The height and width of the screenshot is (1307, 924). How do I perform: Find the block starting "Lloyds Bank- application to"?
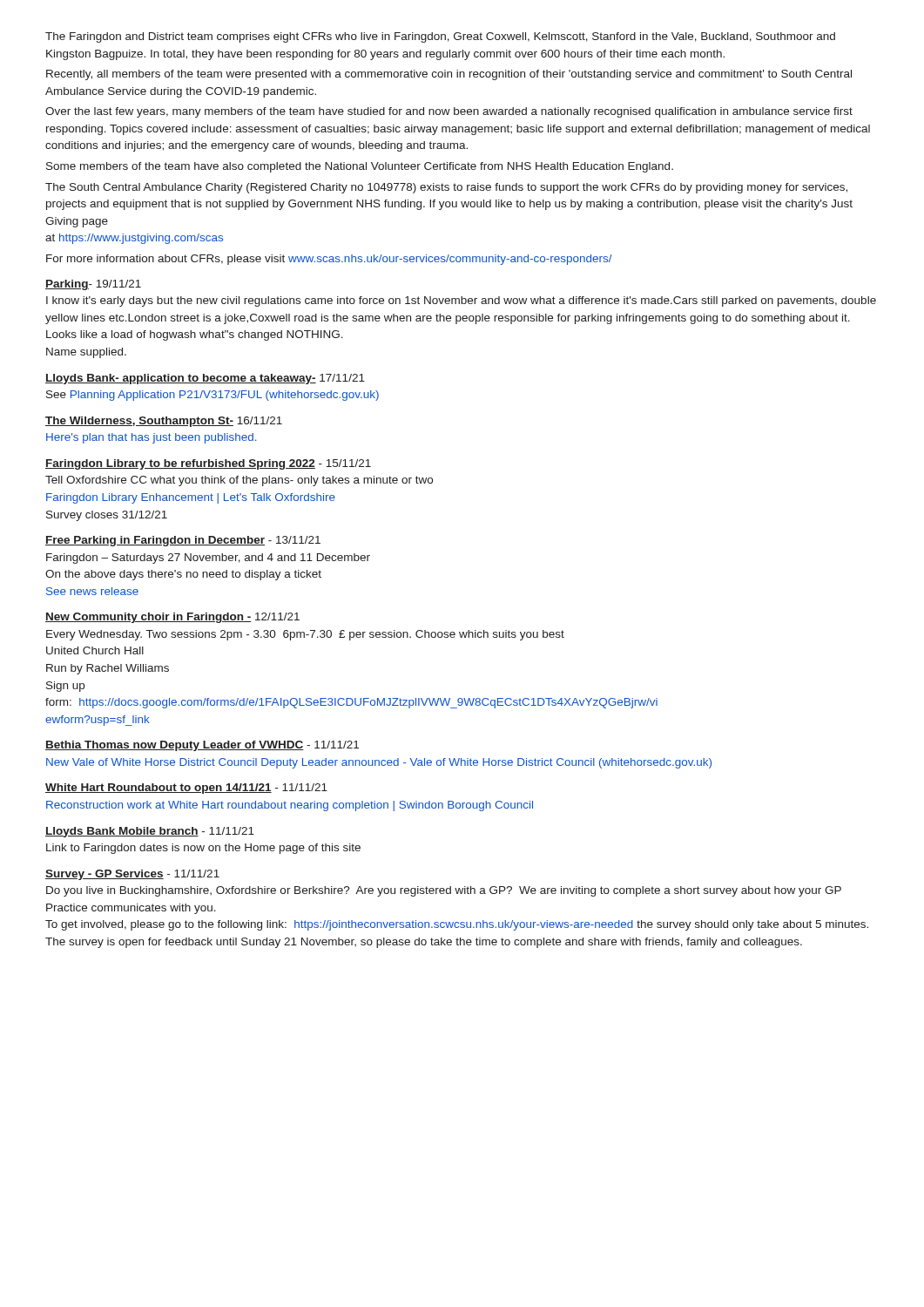(x=205, y=377)
